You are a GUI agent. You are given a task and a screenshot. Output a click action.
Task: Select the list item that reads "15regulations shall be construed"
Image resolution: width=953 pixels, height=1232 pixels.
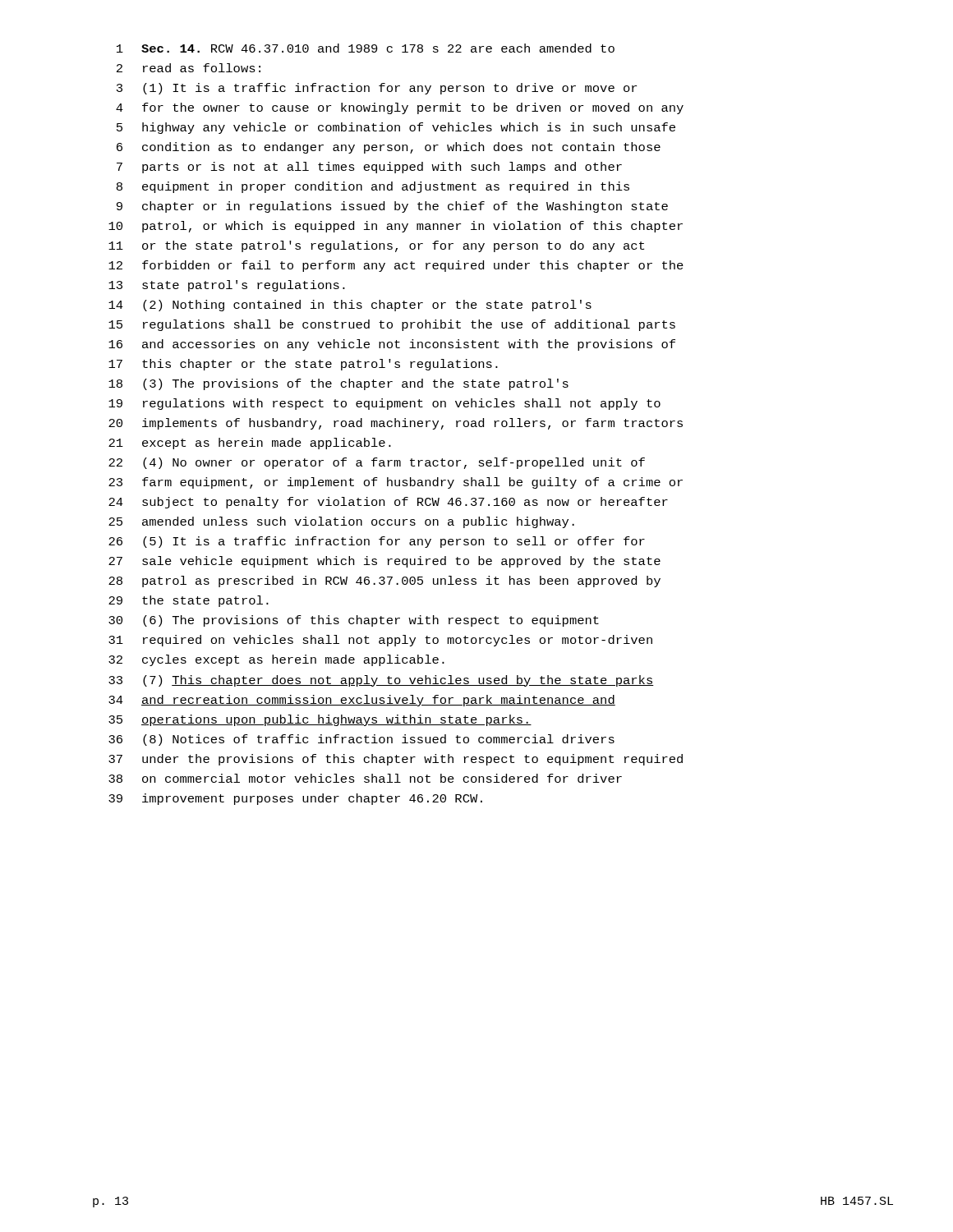493,325
